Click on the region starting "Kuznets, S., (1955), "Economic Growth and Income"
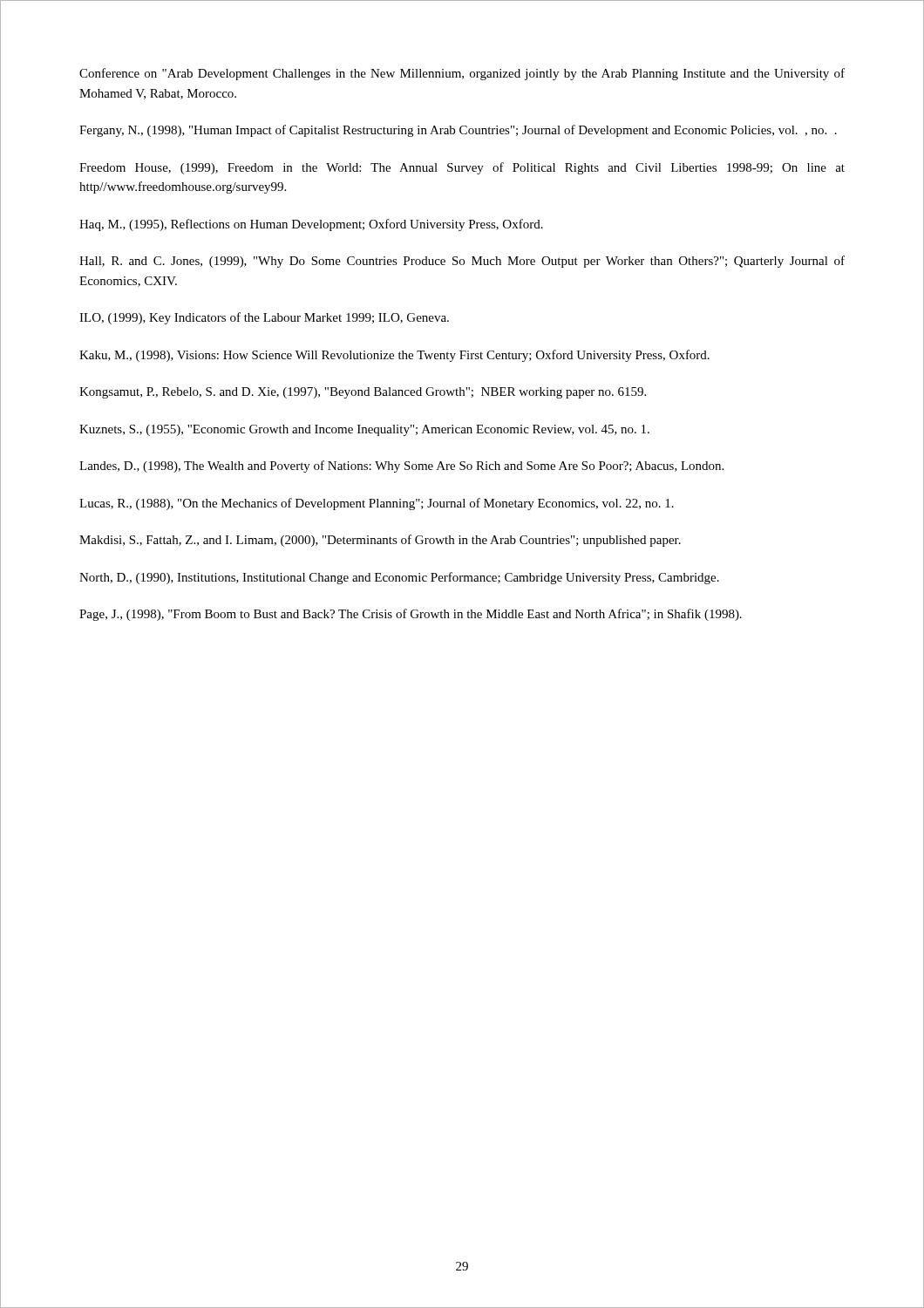Image resolution: width=924 pixels, height=1308 pixels. click(x=365, y=429)
